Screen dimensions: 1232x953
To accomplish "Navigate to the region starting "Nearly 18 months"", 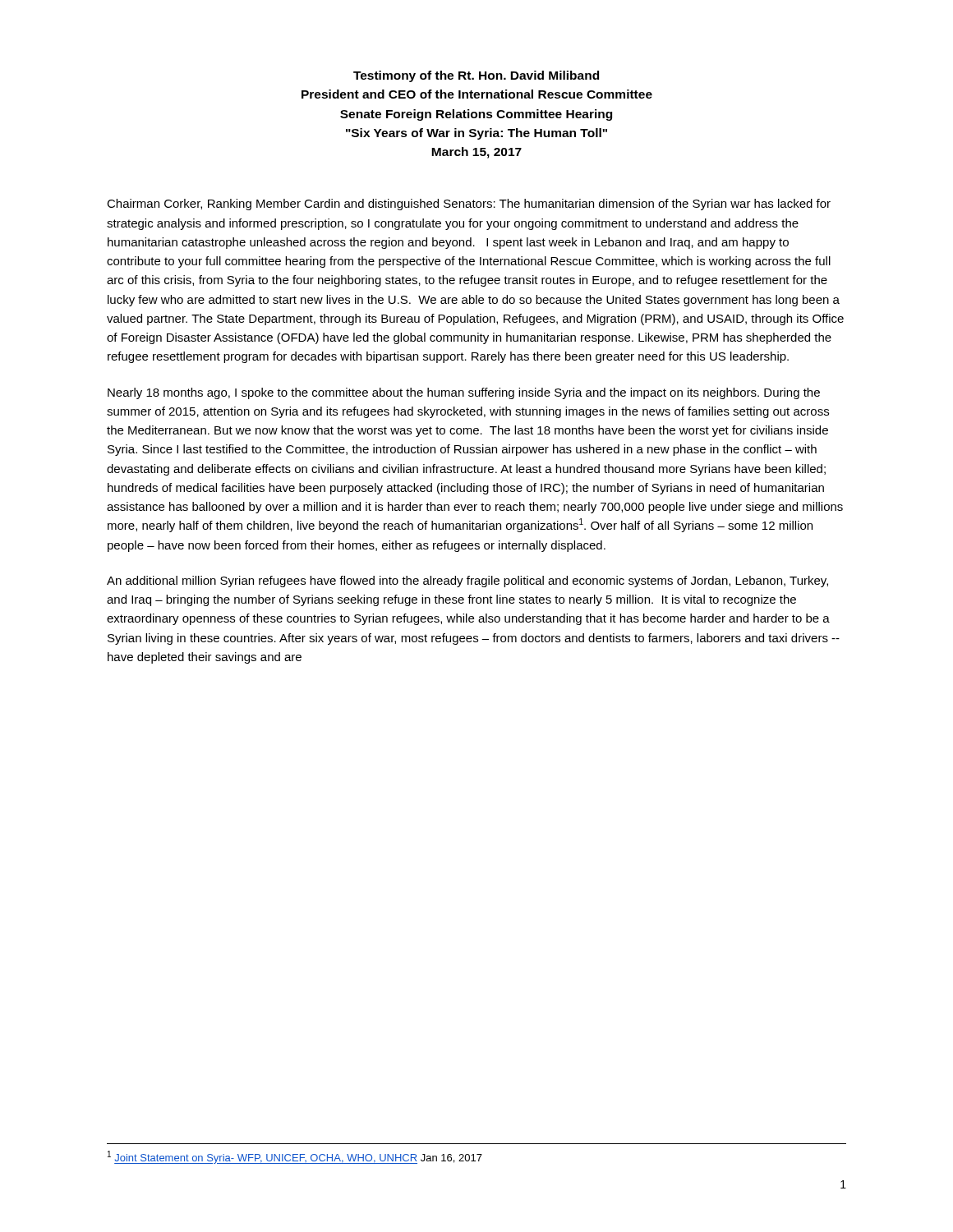I will [475, 468].
